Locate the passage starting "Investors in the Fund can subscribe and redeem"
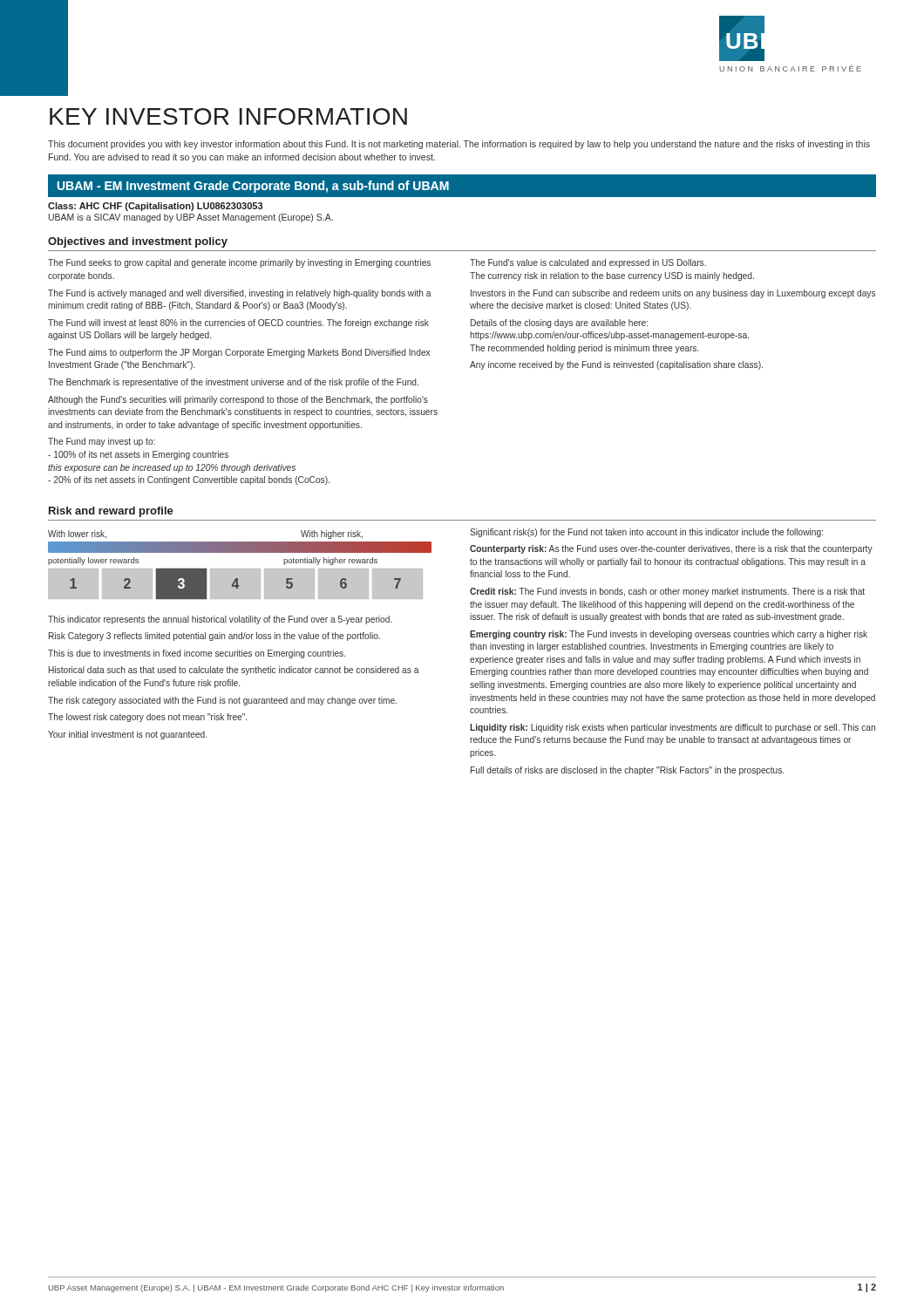 click(x=673, y=299)
